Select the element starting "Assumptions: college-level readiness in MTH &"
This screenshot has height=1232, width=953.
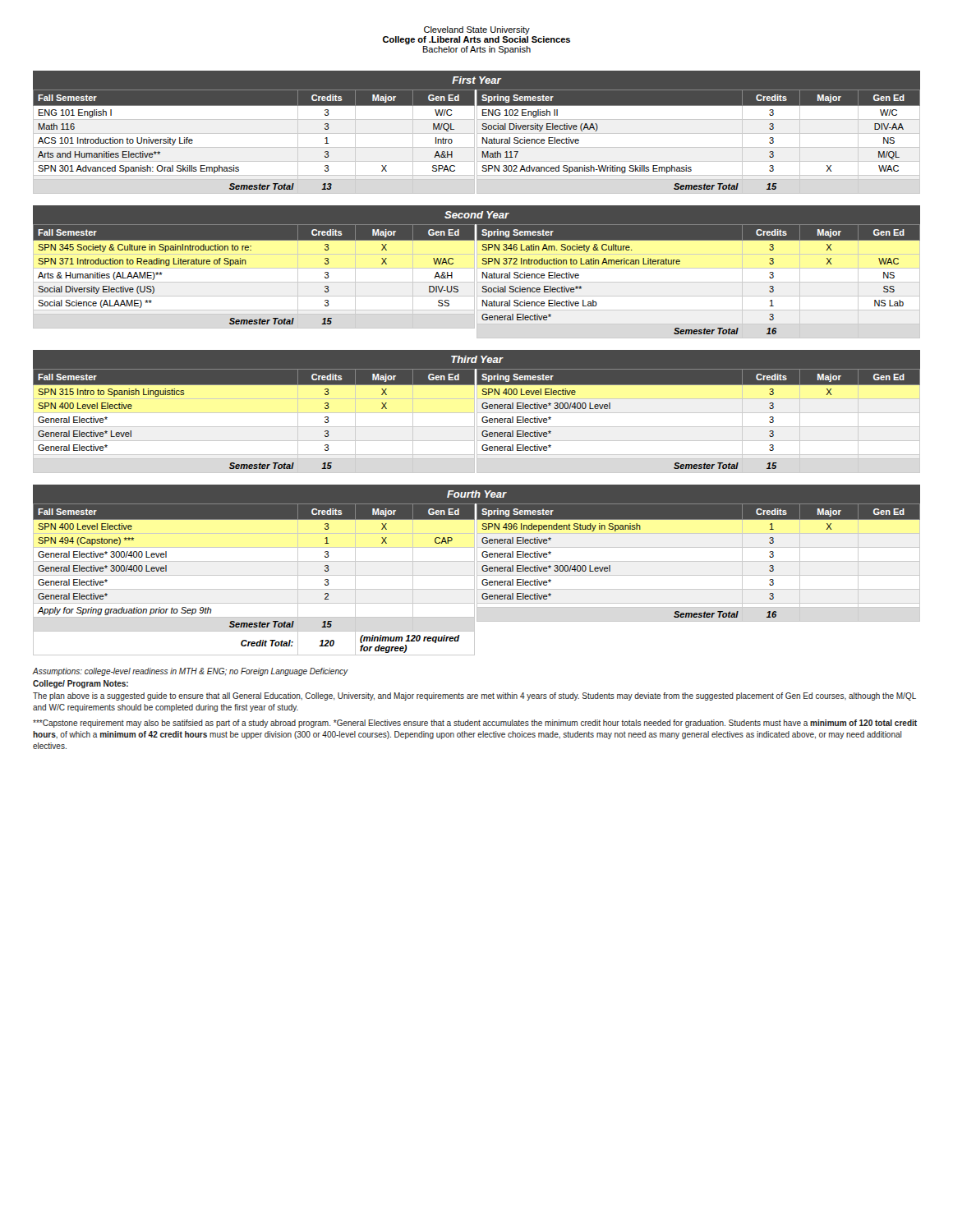click(476, 710)
